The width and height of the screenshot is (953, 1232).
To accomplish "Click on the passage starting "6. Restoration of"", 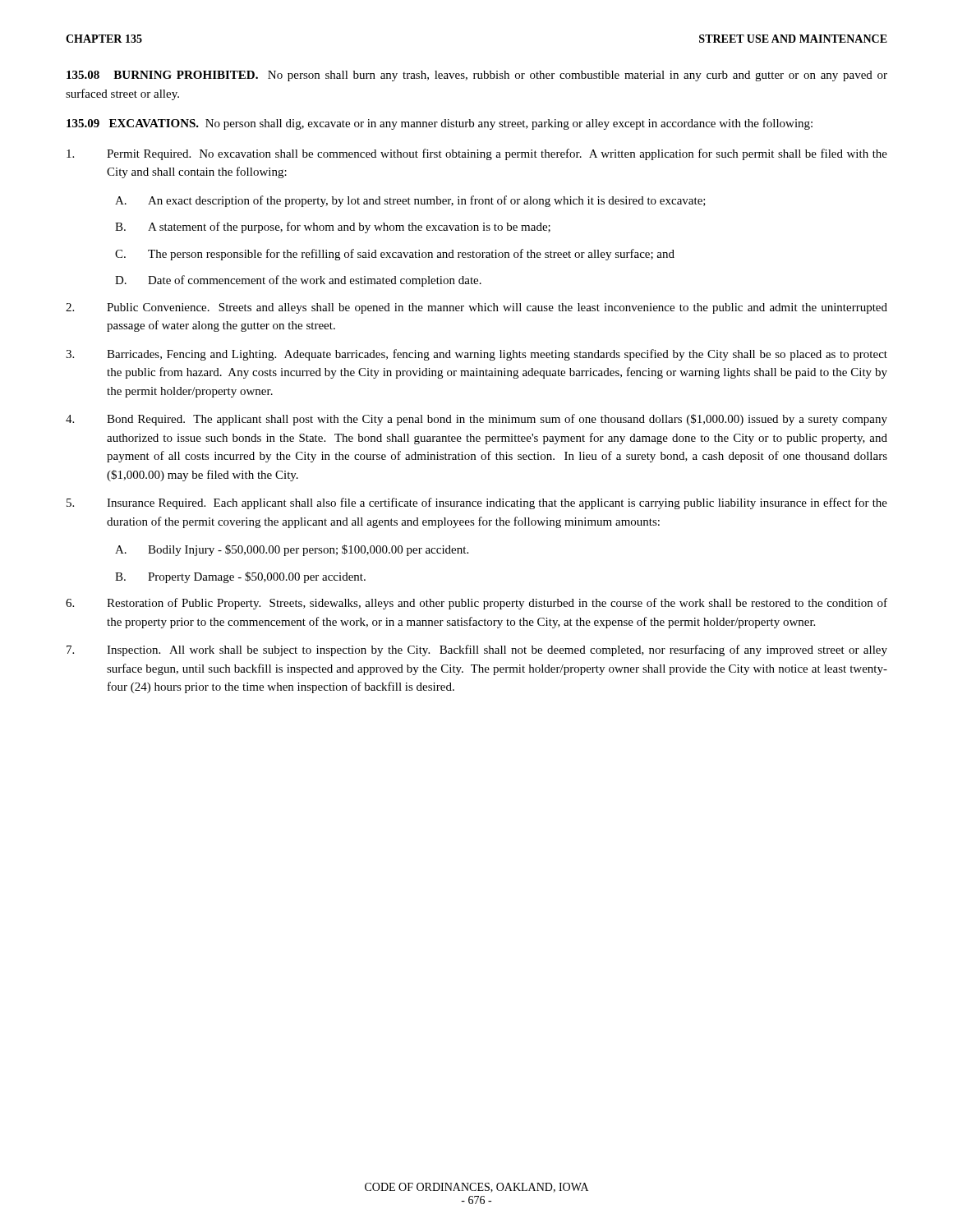I will [x=476, y=612].
